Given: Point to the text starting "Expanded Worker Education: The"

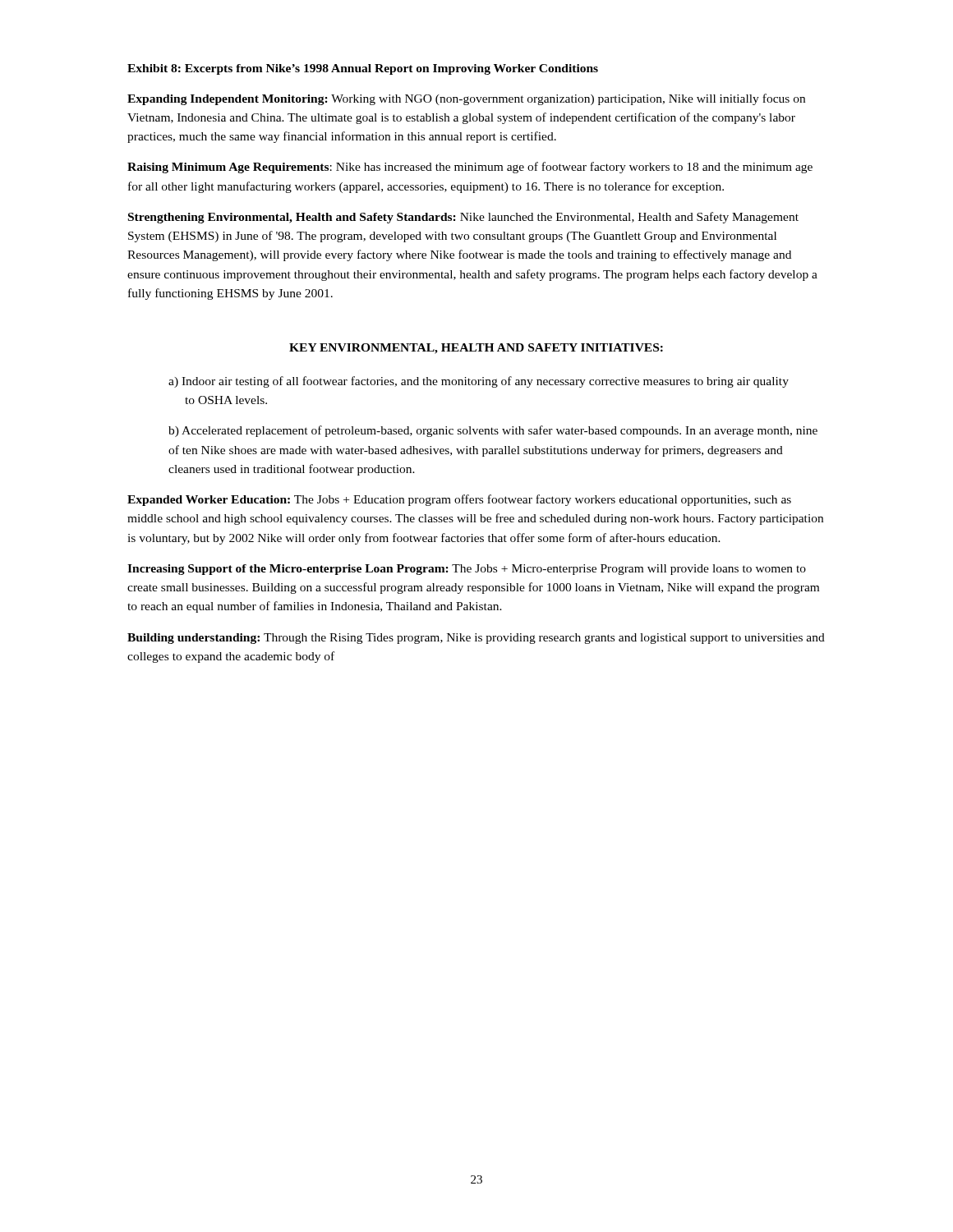Looking at the screenshot, I should click(x=476, y=518).
